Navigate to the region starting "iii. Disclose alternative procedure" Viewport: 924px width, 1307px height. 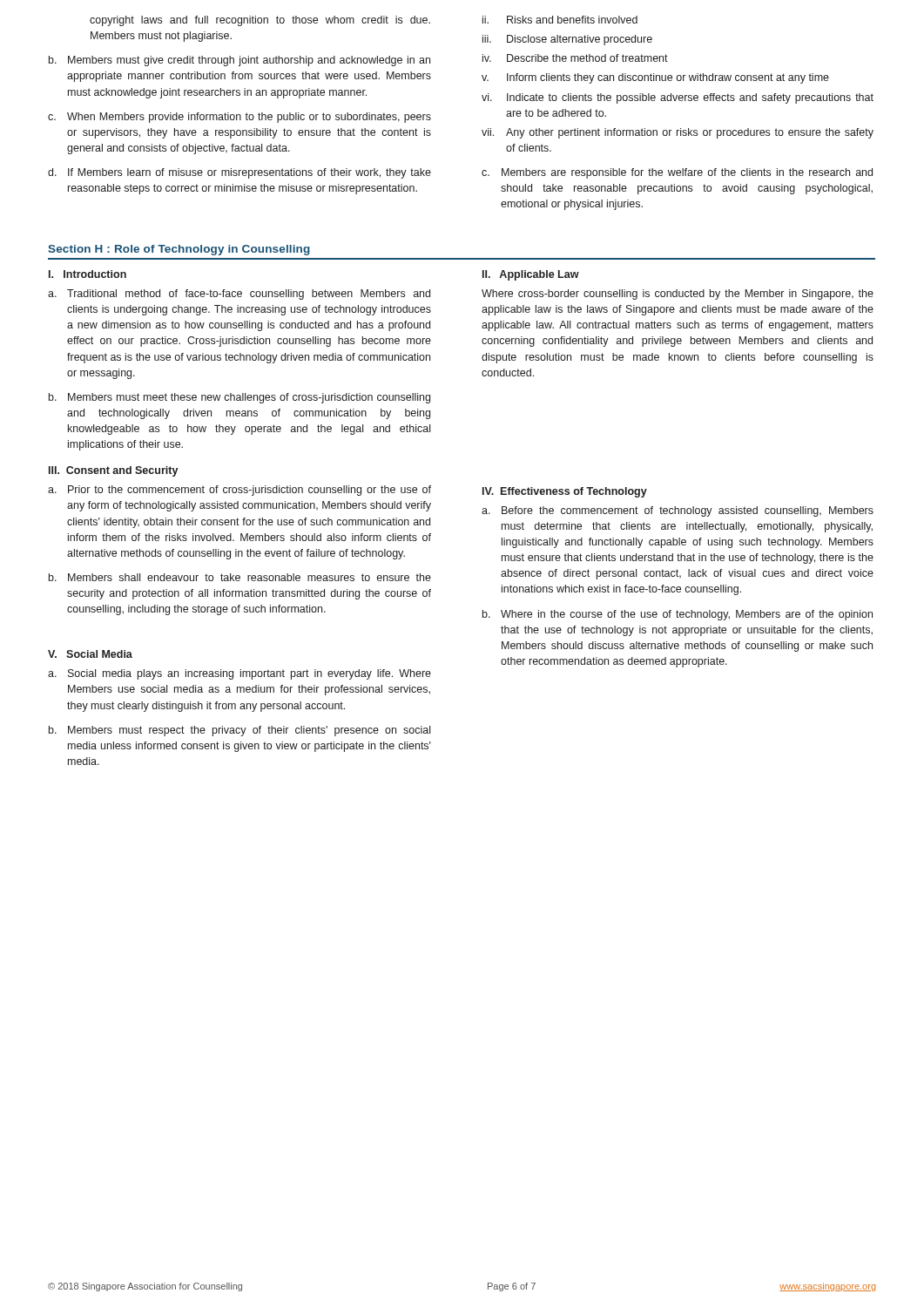coord(567,40)
